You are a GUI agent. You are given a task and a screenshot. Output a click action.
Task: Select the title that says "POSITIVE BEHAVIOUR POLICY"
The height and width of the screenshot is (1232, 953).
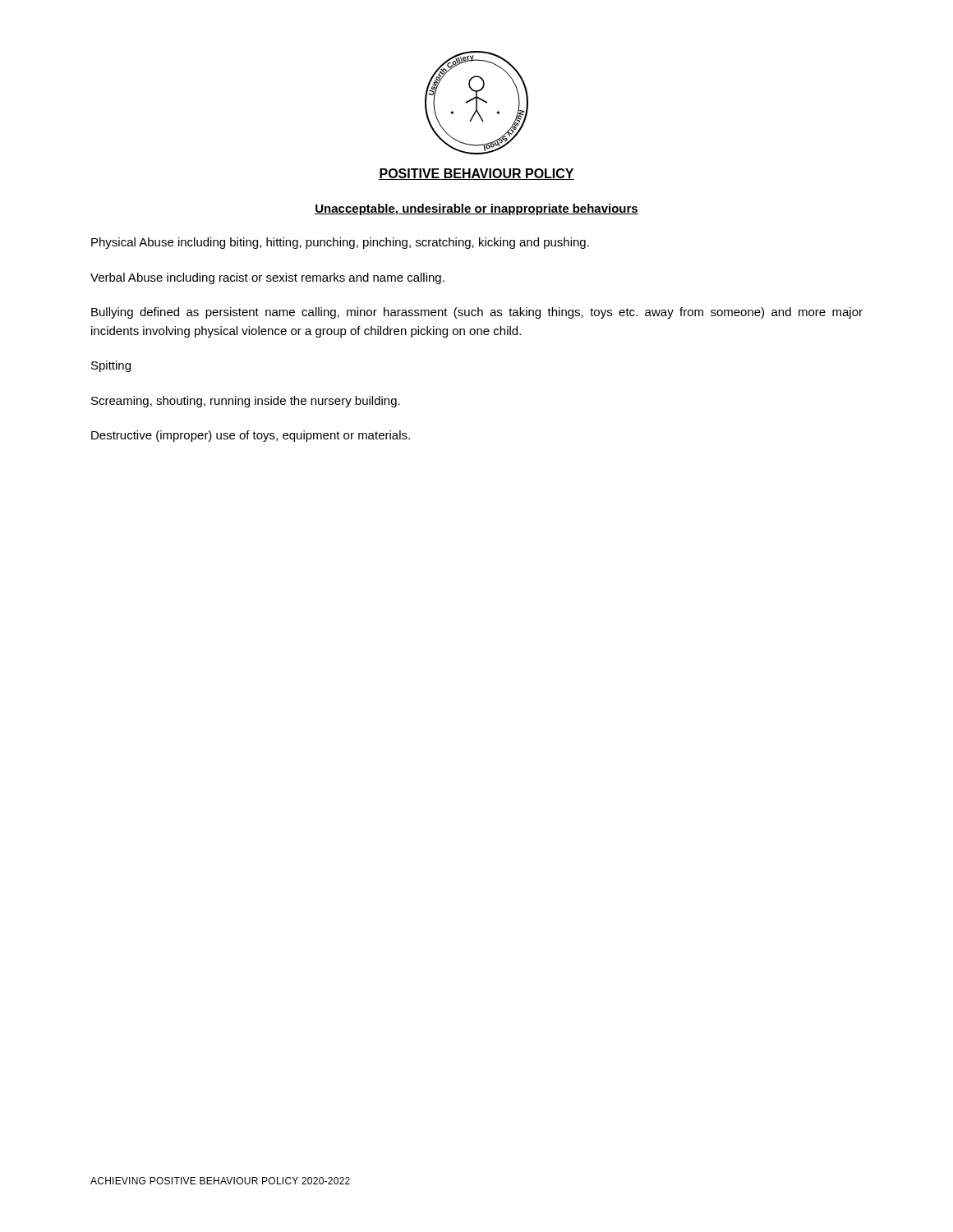[476, 174]
